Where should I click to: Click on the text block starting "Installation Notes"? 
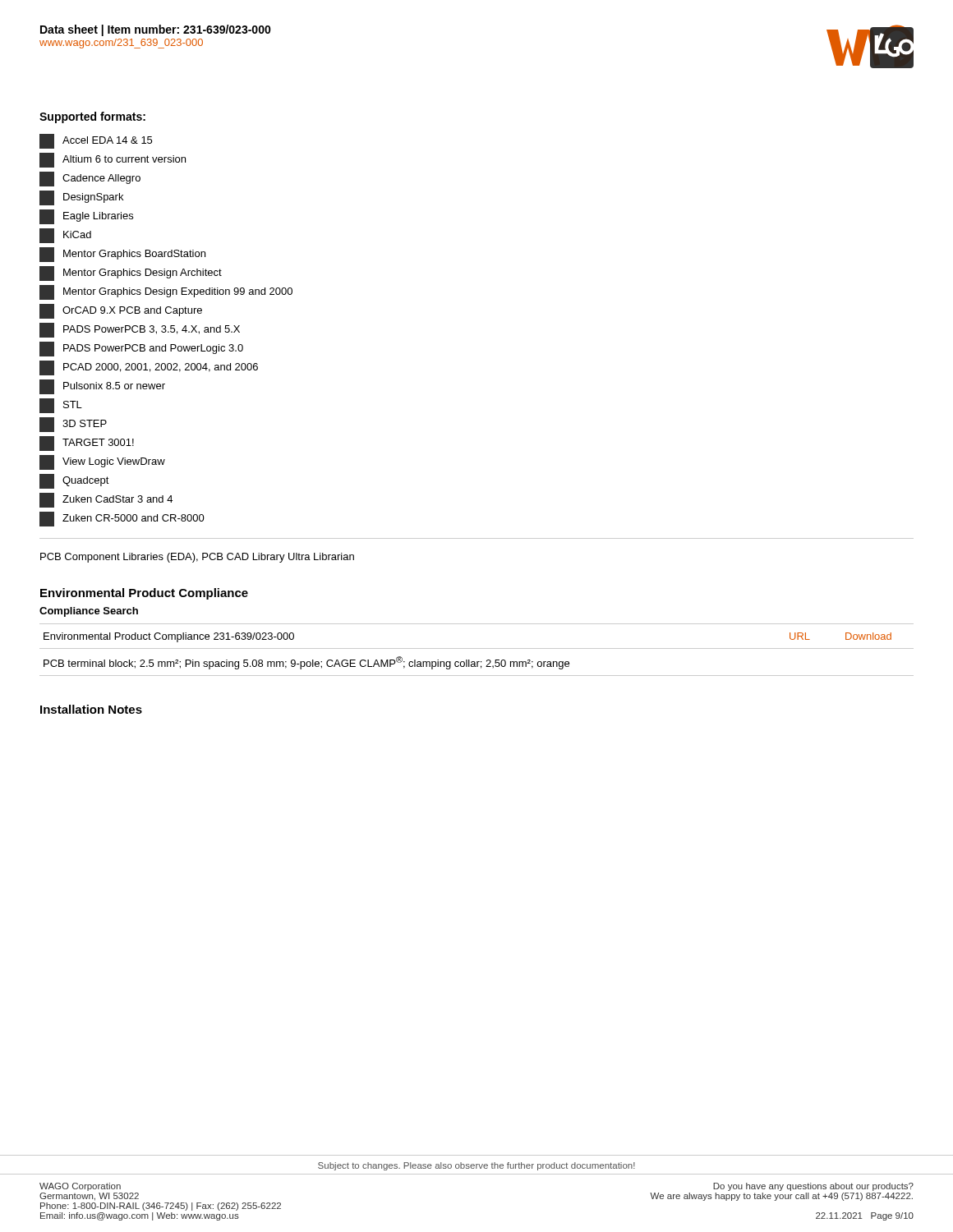[91, 710]
